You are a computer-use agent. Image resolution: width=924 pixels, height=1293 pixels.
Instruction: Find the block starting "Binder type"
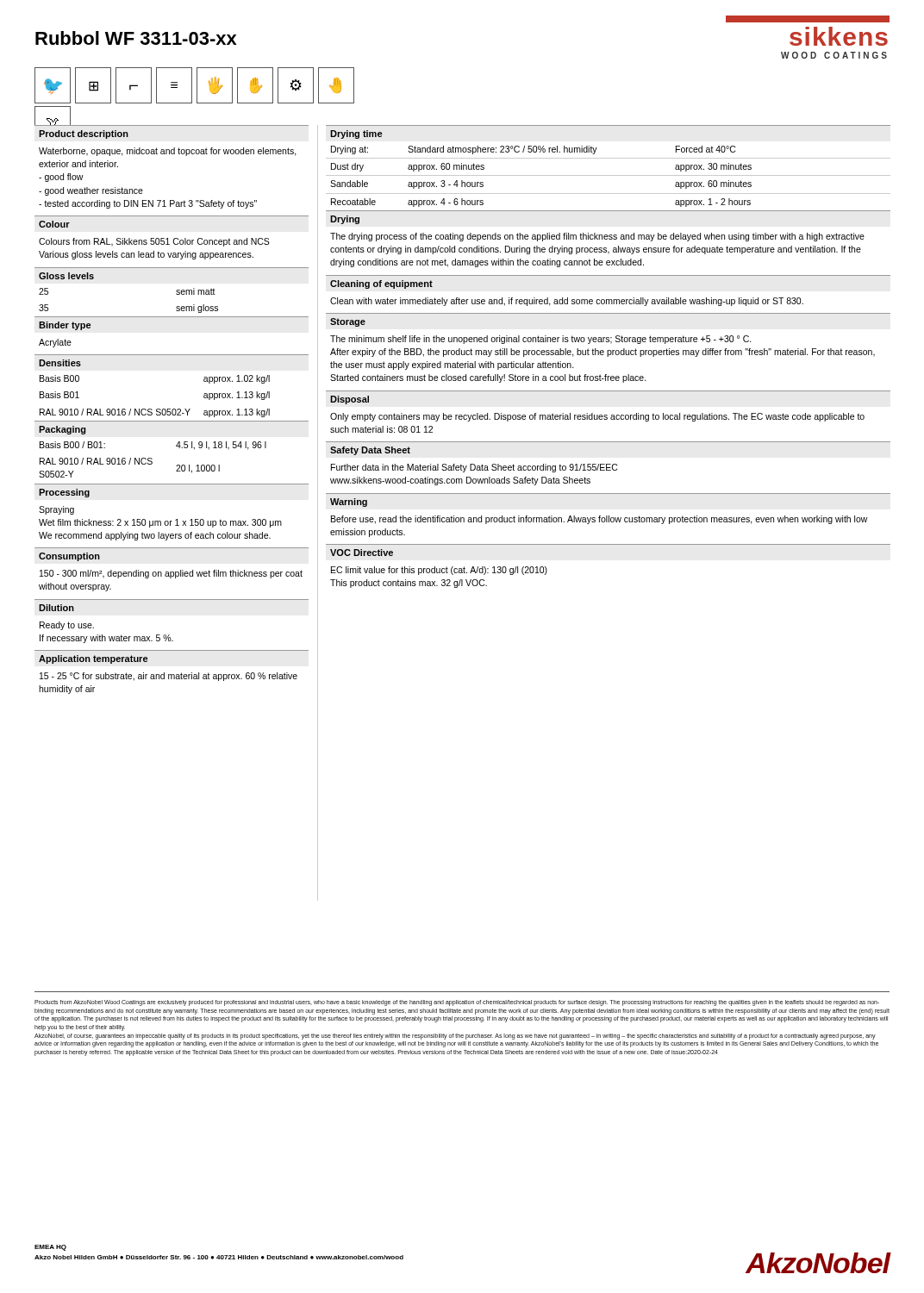click(172, 325)
